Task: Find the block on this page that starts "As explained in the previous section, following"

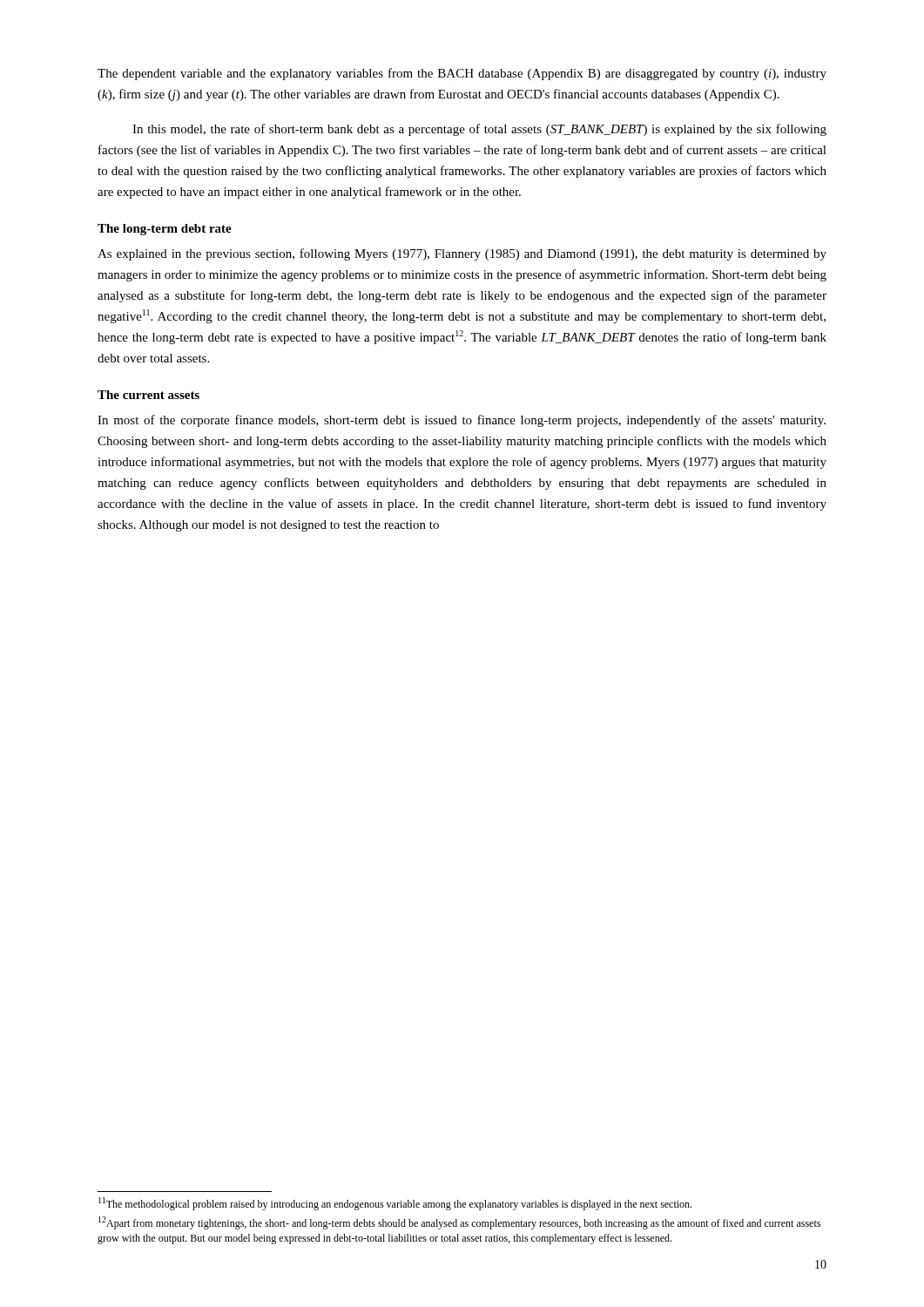Action: coord(462,306)
